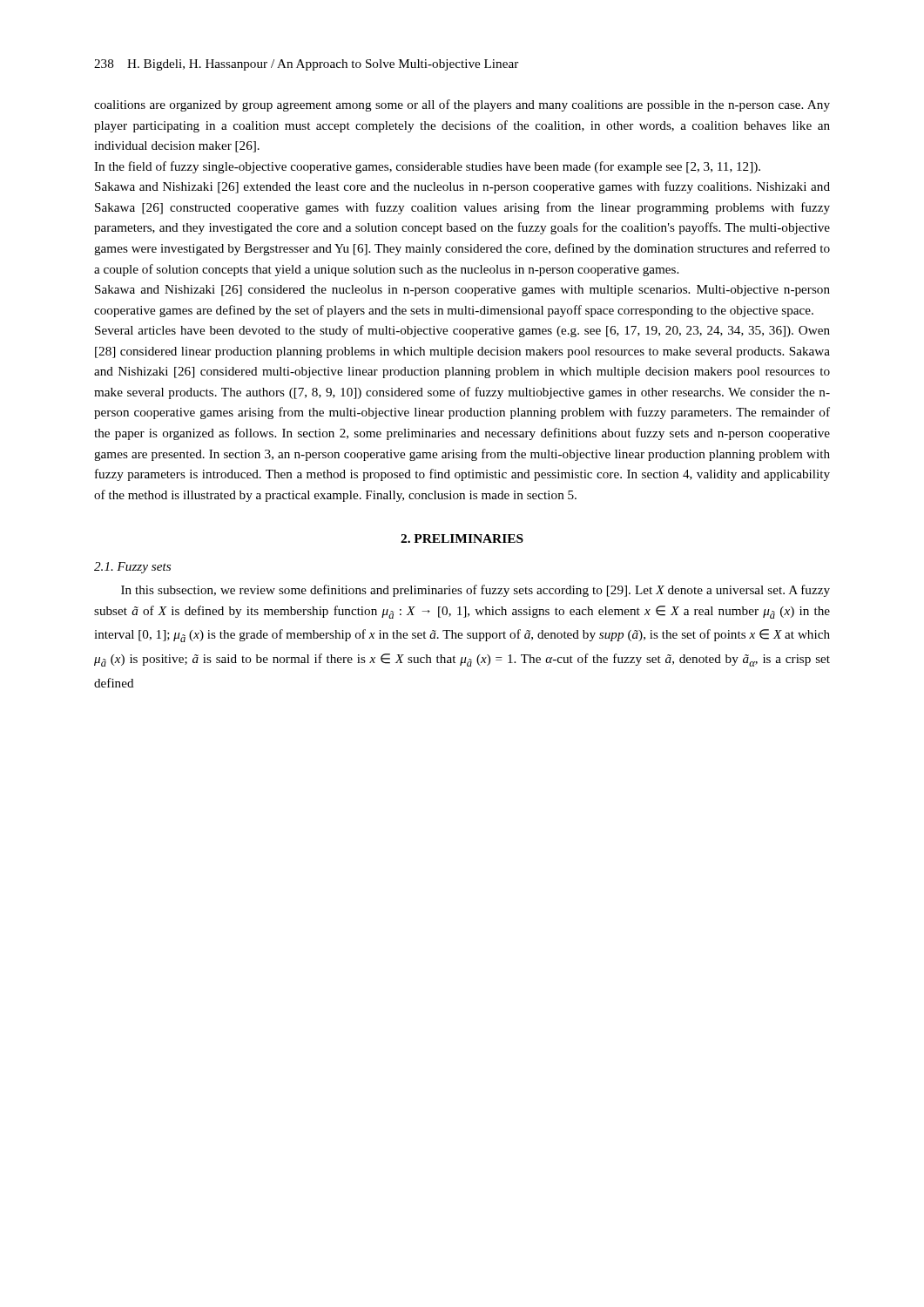Point to the region starting "2.1. Fuzzy sets"
924x1307 pixels.
133,566
